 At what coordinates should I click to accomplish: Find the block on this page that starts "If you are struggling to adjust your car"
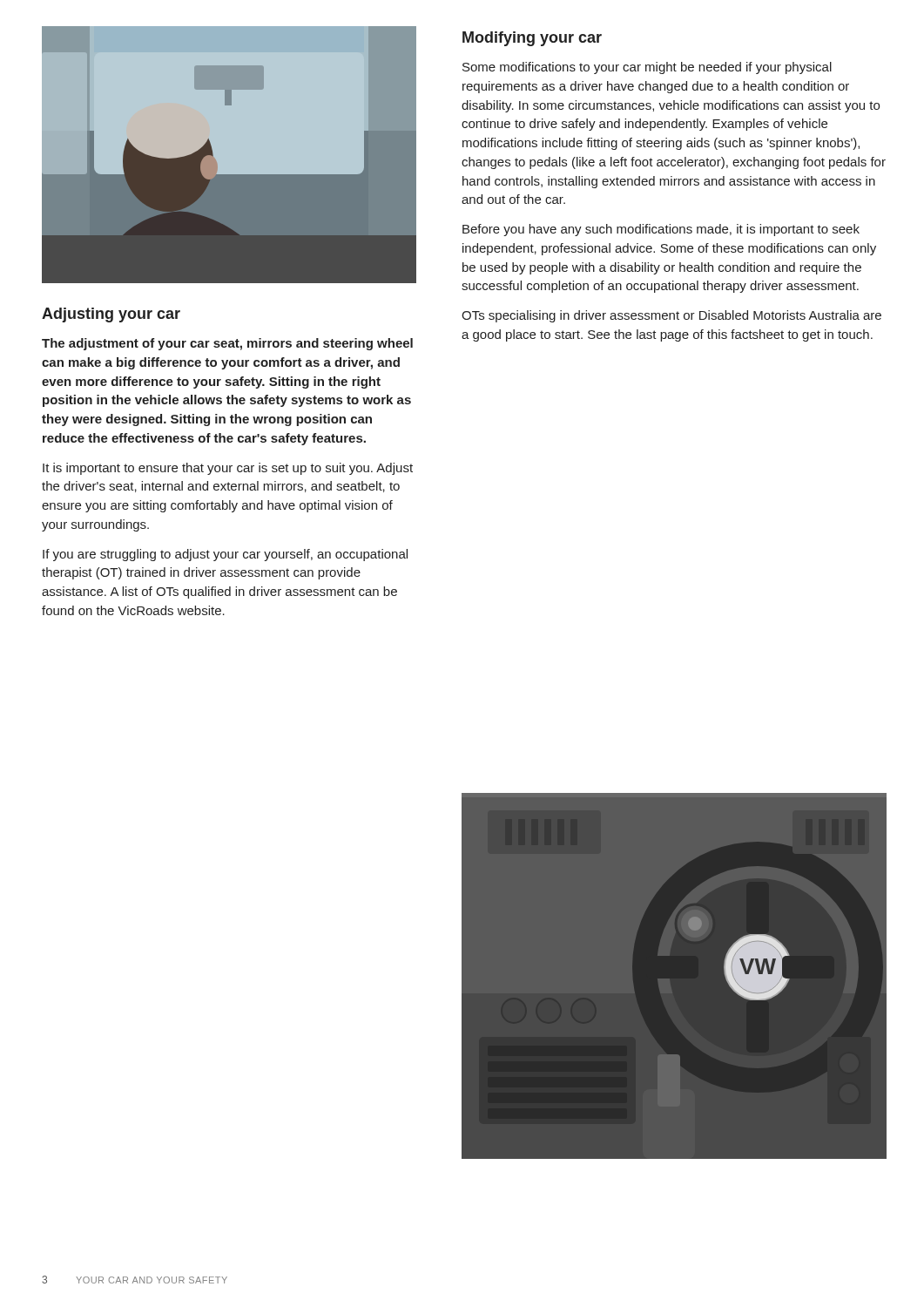pyautogui.click(x=225, y=582)
